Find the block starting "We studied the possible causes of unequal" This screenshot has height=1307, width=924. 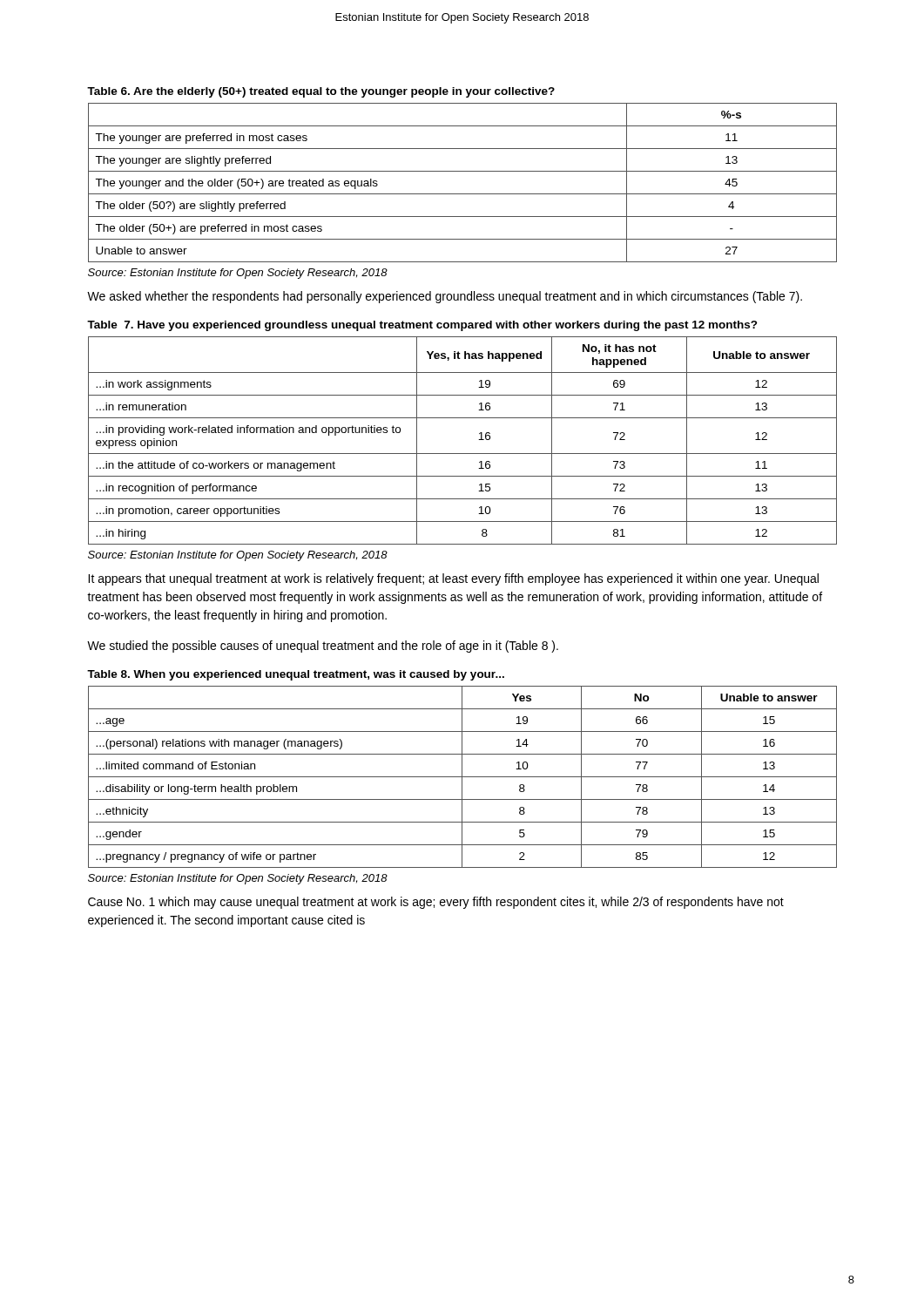click(323, 646)
